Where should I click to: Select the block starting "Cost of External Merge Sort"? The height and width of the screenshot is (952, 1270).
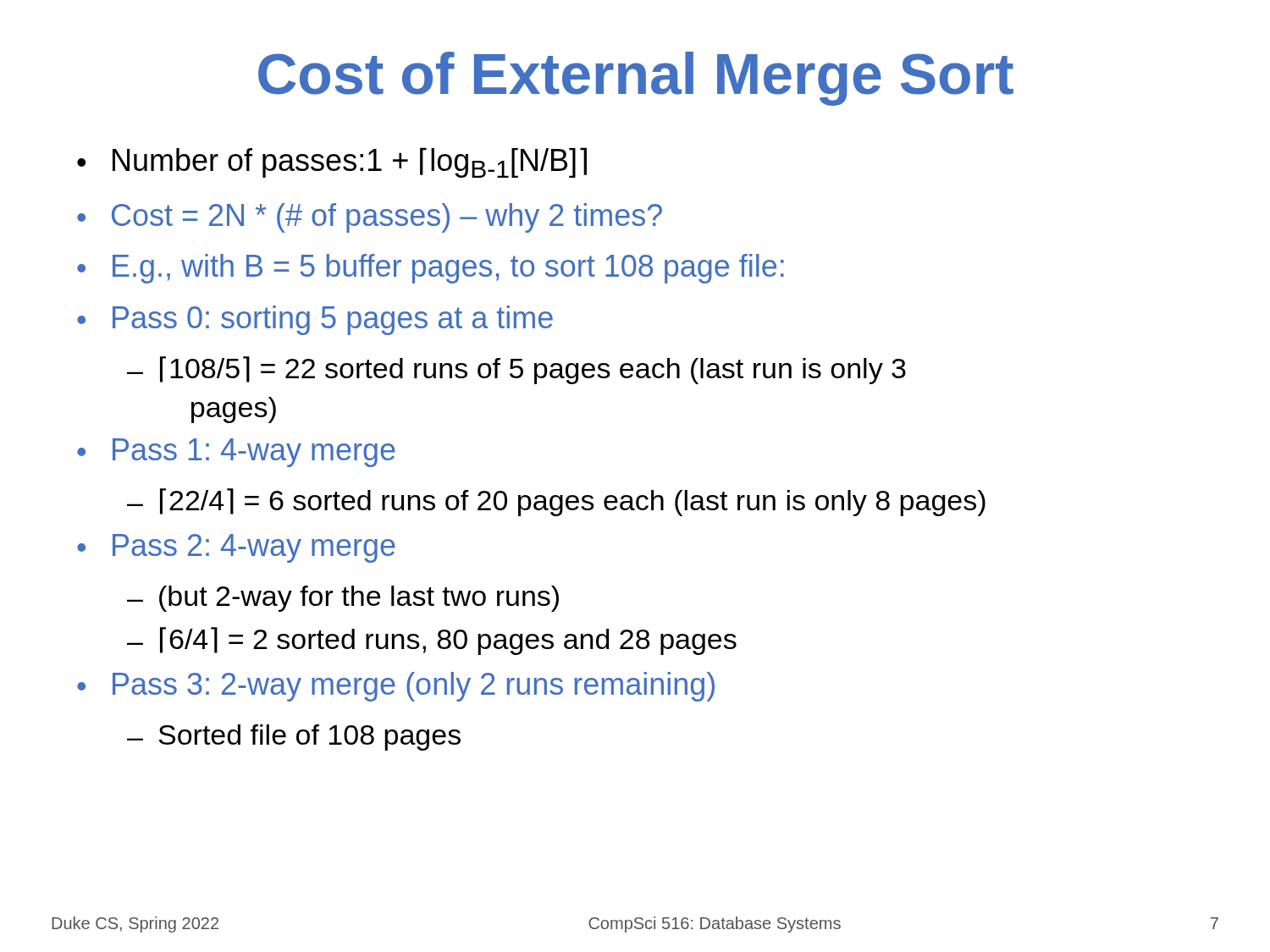(x=635, y=74)
